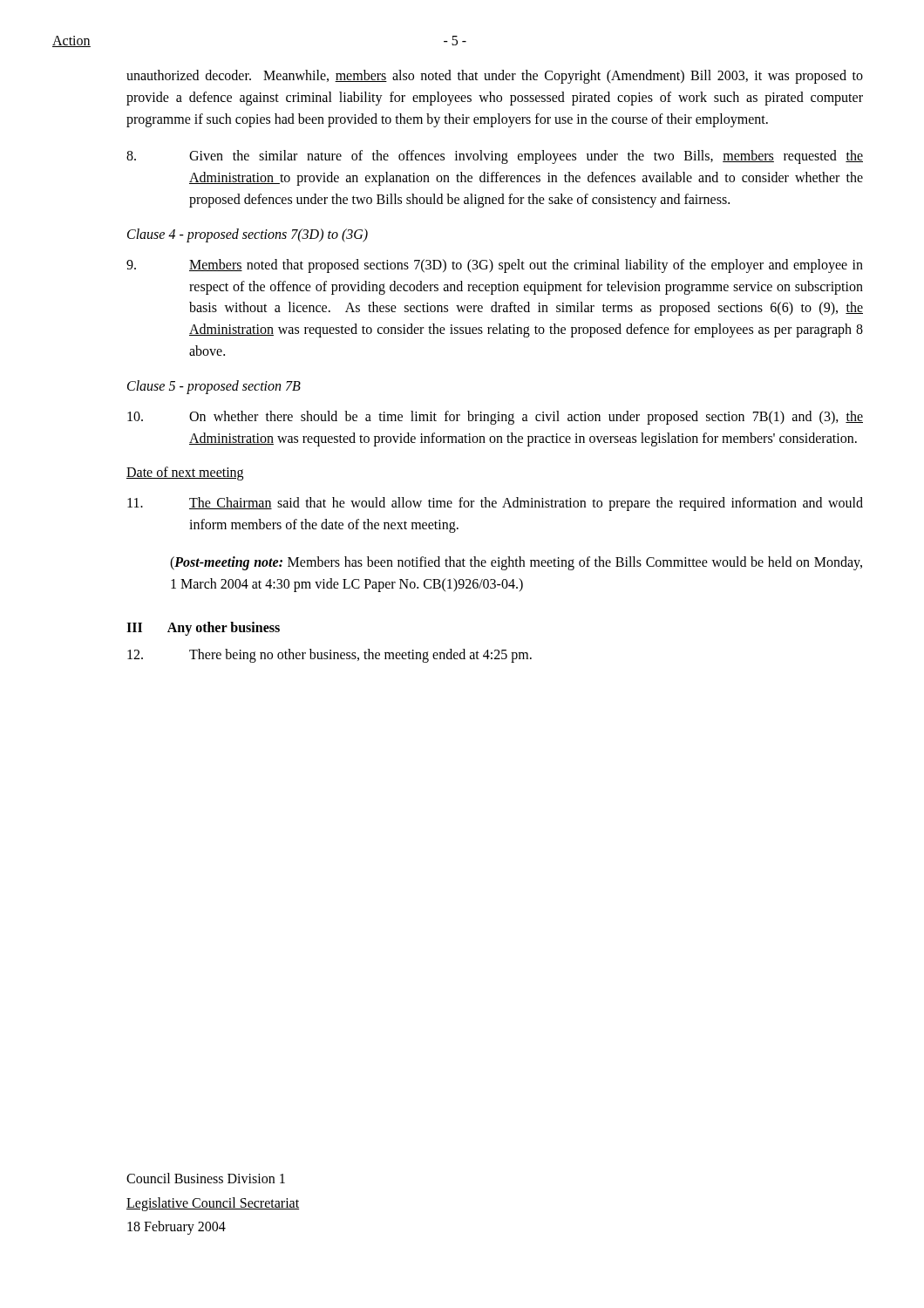
Task: Navigate to the element starting "III Any other business"
Action: pos(203,629)
